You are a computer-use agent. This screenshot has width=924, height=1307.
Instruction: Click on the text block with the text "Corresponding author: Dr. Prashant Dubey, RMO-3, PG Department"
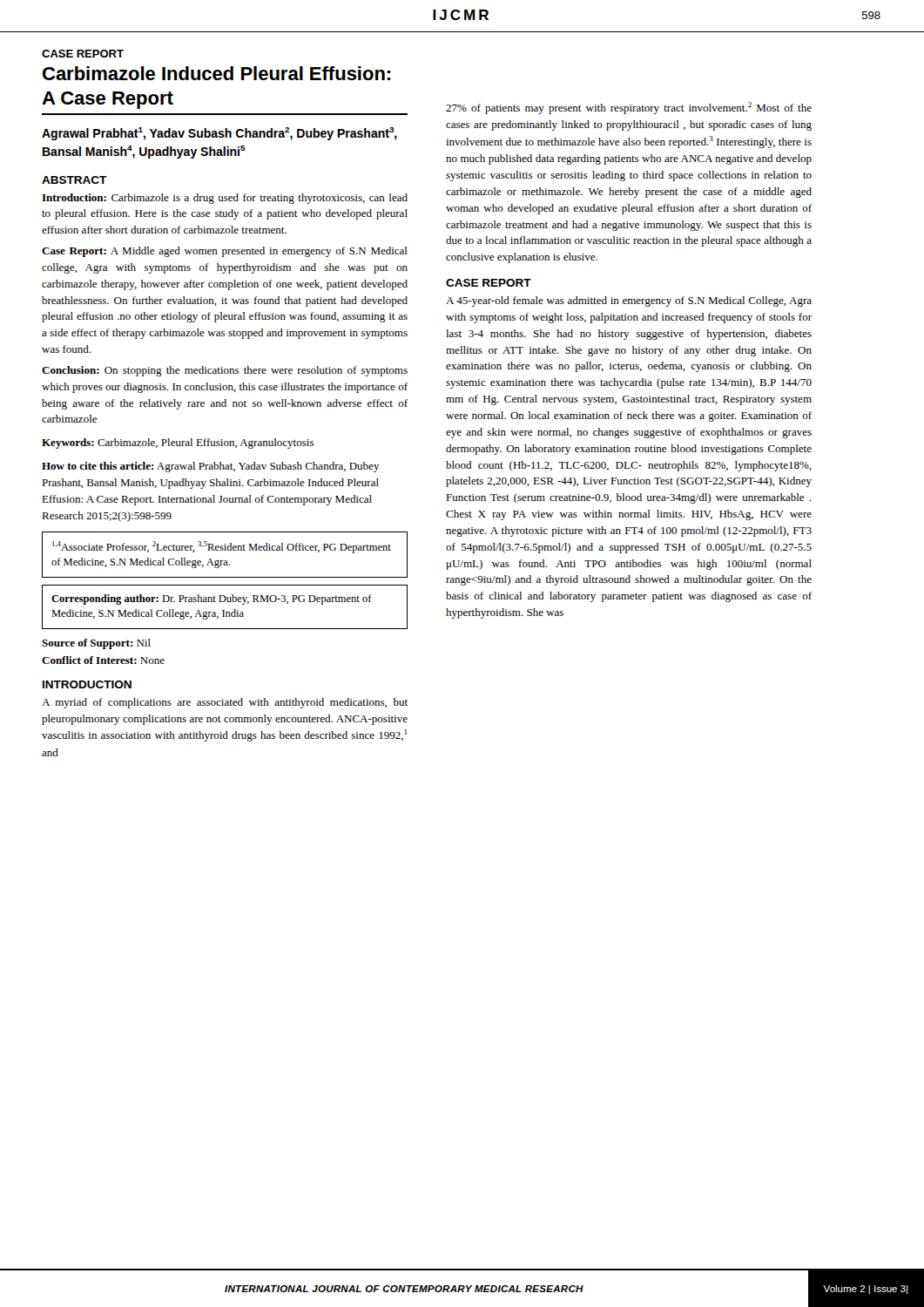coord(211,606)
